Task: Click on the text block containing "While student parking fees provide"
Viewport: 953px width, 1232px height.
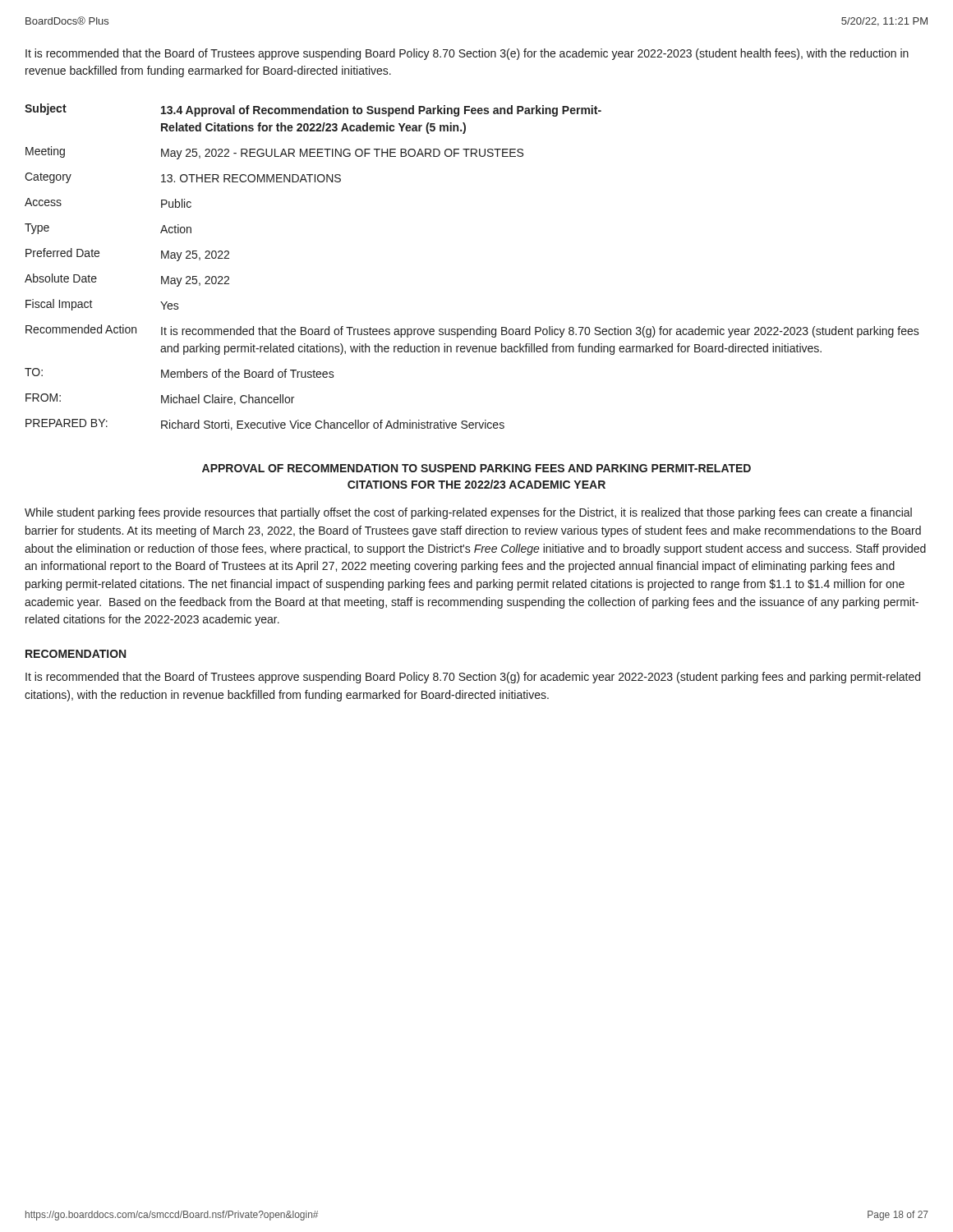Action: (475, 566)
